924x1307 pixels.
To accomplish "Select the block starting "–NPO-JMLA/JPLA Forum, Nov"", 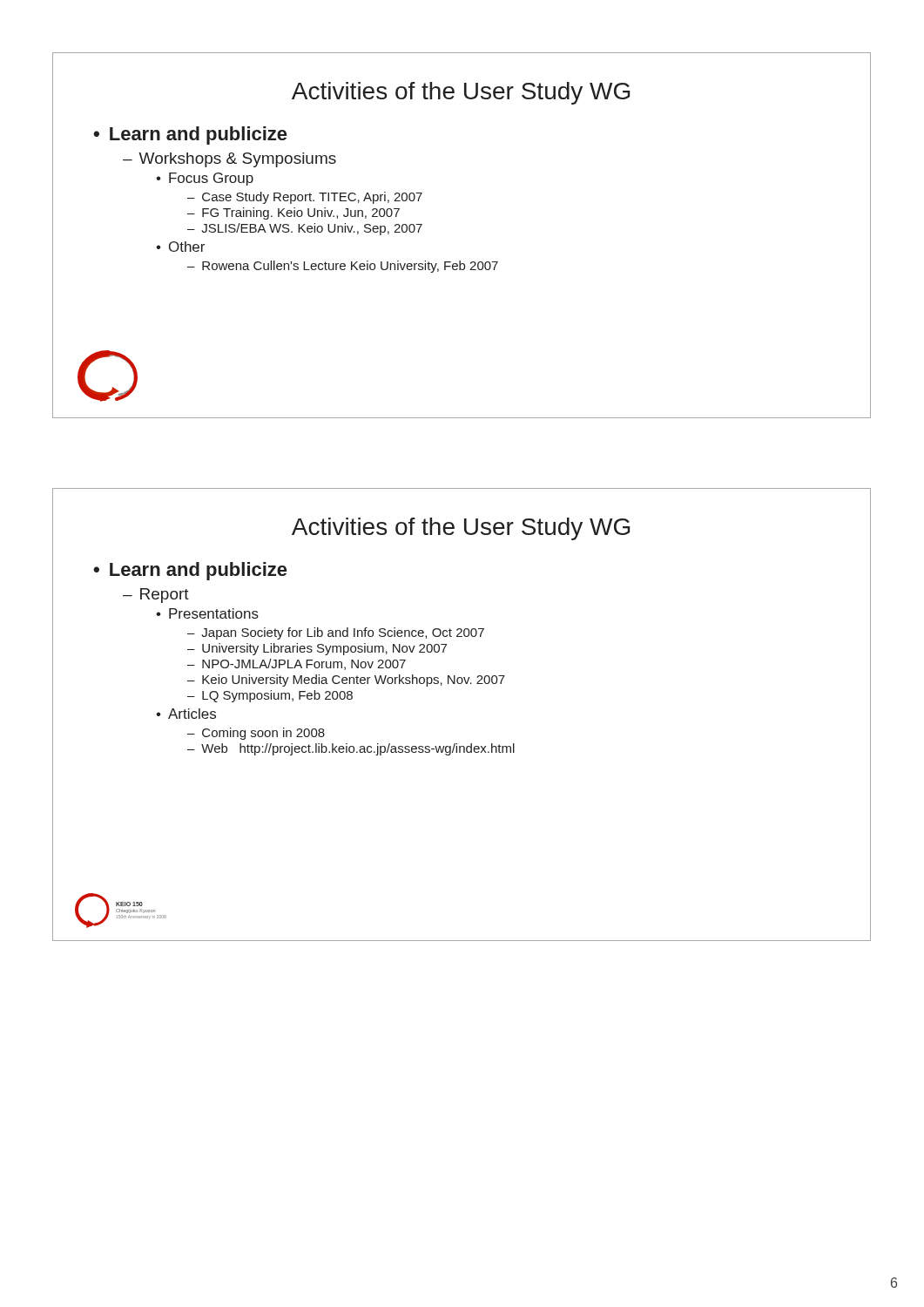I will coord(297,663).
